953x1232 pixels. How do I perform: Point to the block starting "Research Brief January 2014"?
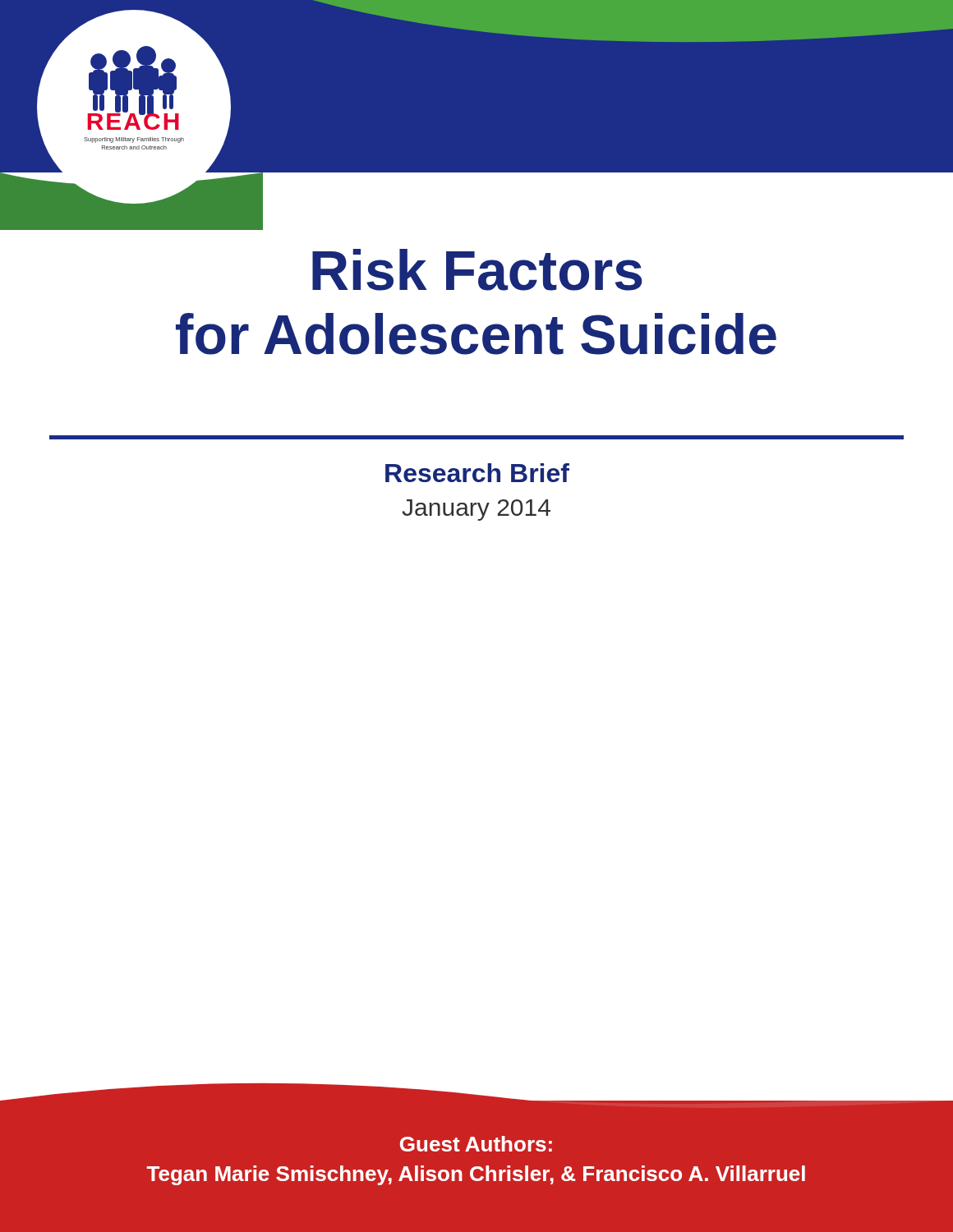[x=476, y=490]
